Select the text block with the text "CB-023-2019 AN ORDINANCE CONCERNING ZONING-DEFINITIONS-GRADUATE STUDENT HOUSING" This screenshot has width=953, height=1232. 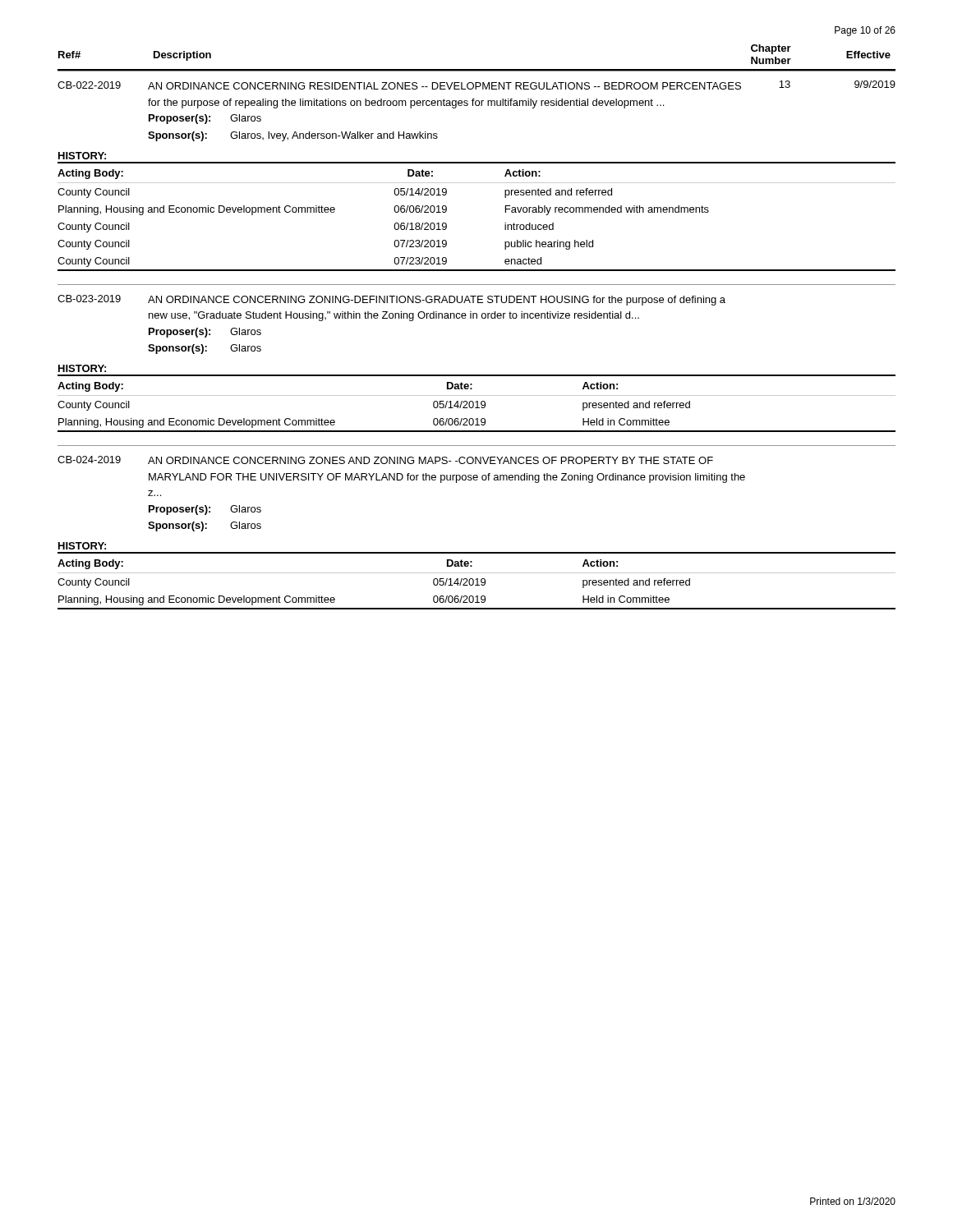(x=476, y=324)
